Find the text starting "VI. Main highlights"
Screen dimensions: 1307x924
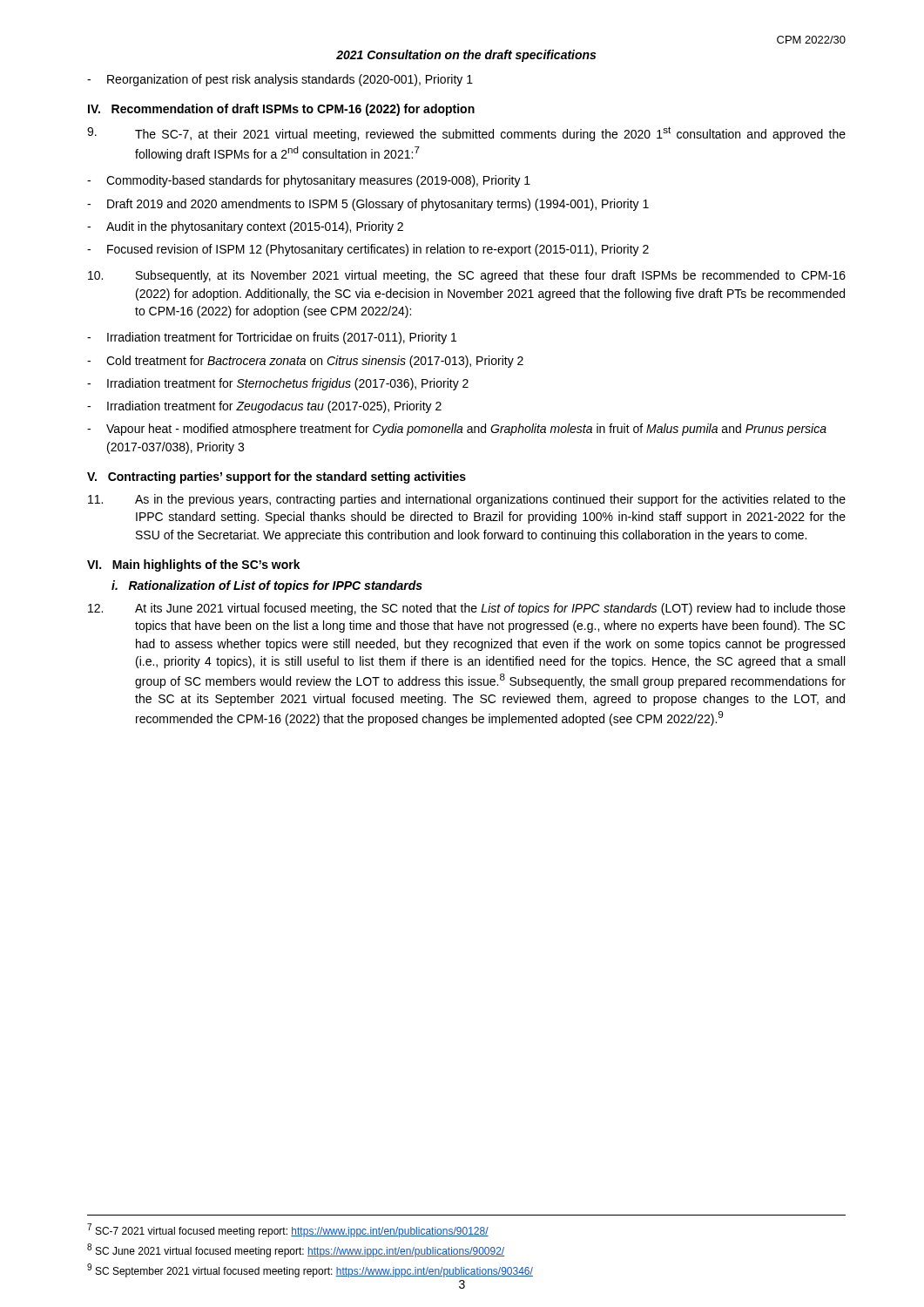[x=194, y=565]
